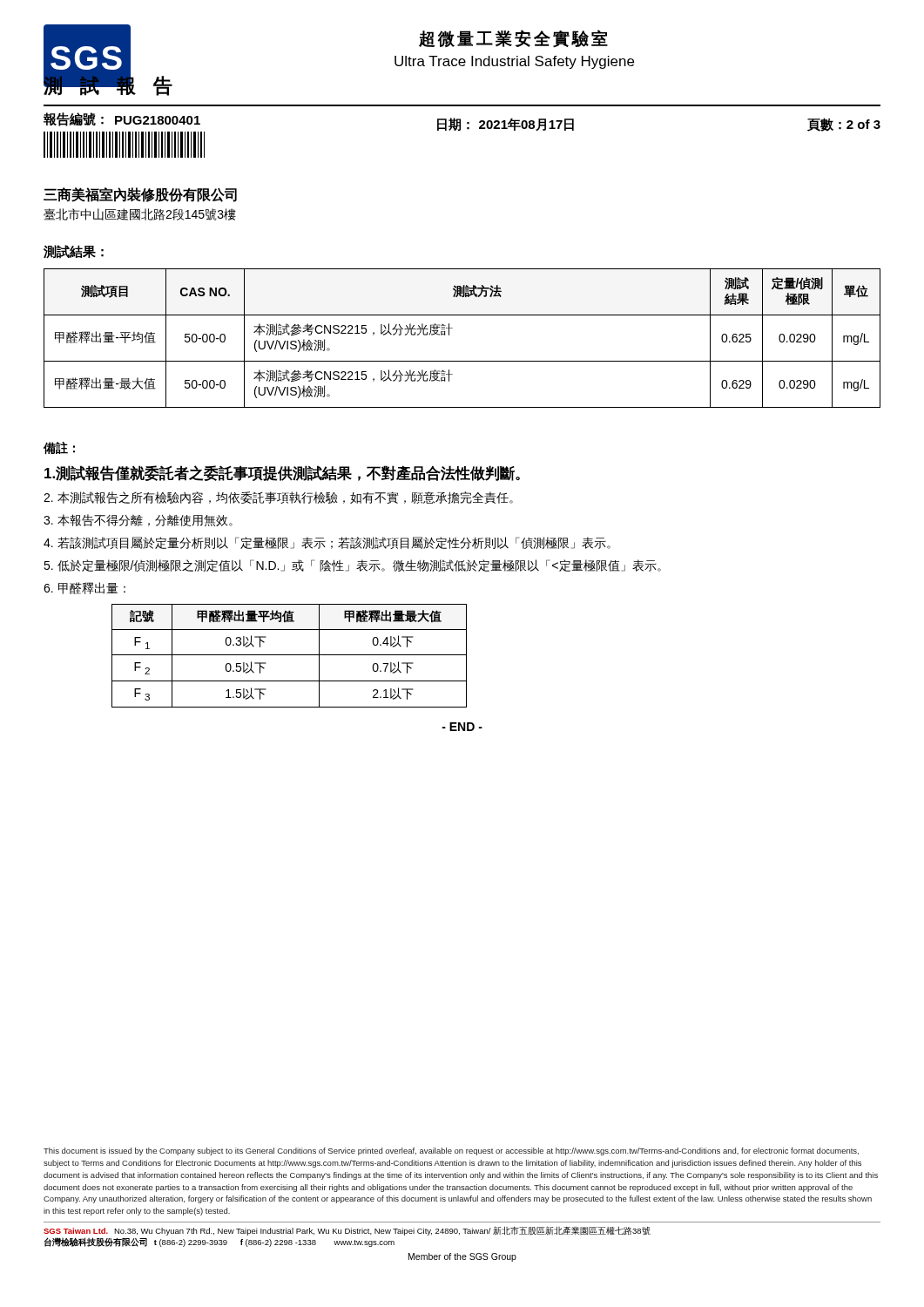Viewport: 924px width, 1307px height.
Task: Find the table that mentions "F 2"
Action: [x=496, y=656]
